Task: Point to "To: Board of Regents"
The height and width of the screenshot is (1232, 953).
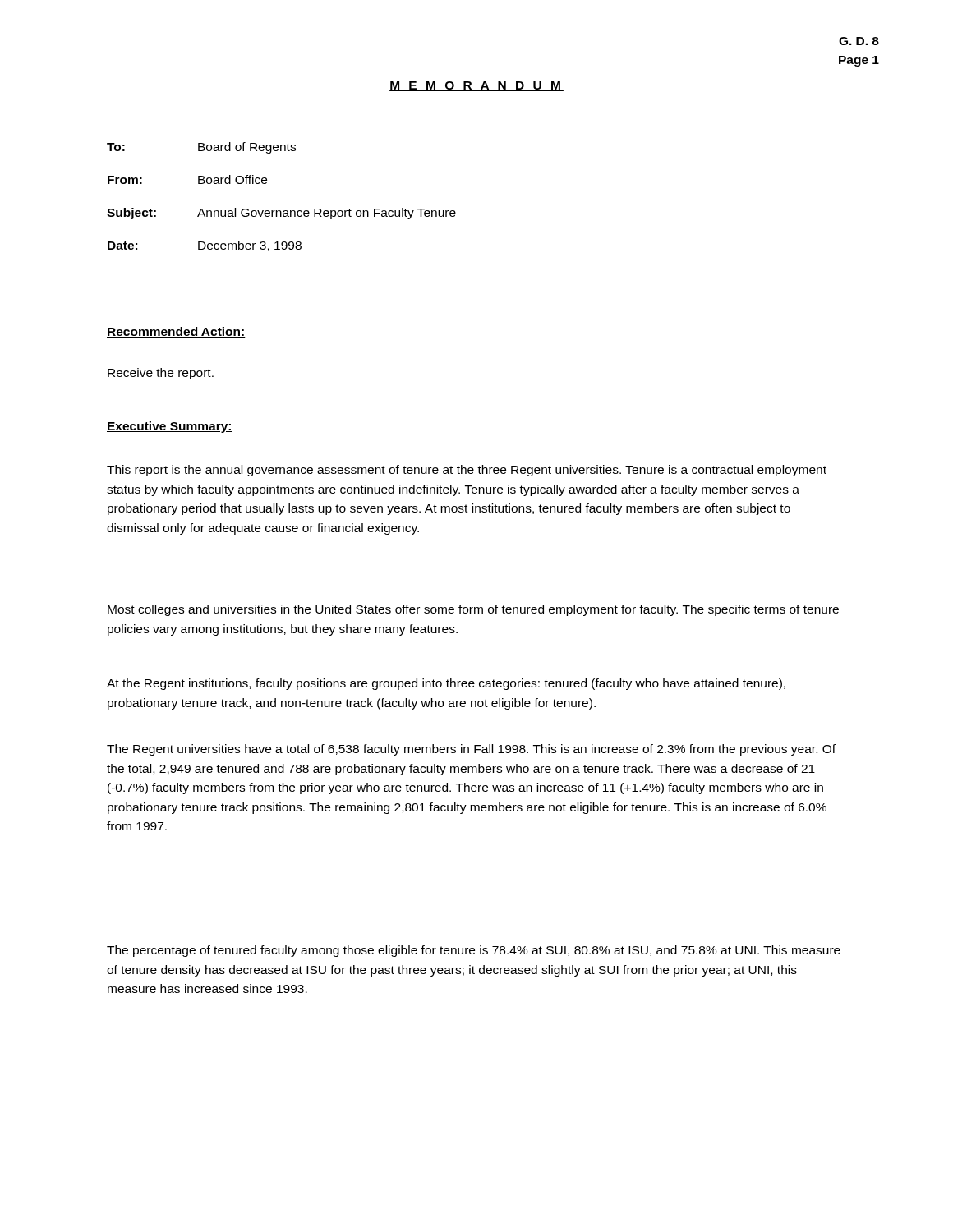Action: (x=202, y=147)
